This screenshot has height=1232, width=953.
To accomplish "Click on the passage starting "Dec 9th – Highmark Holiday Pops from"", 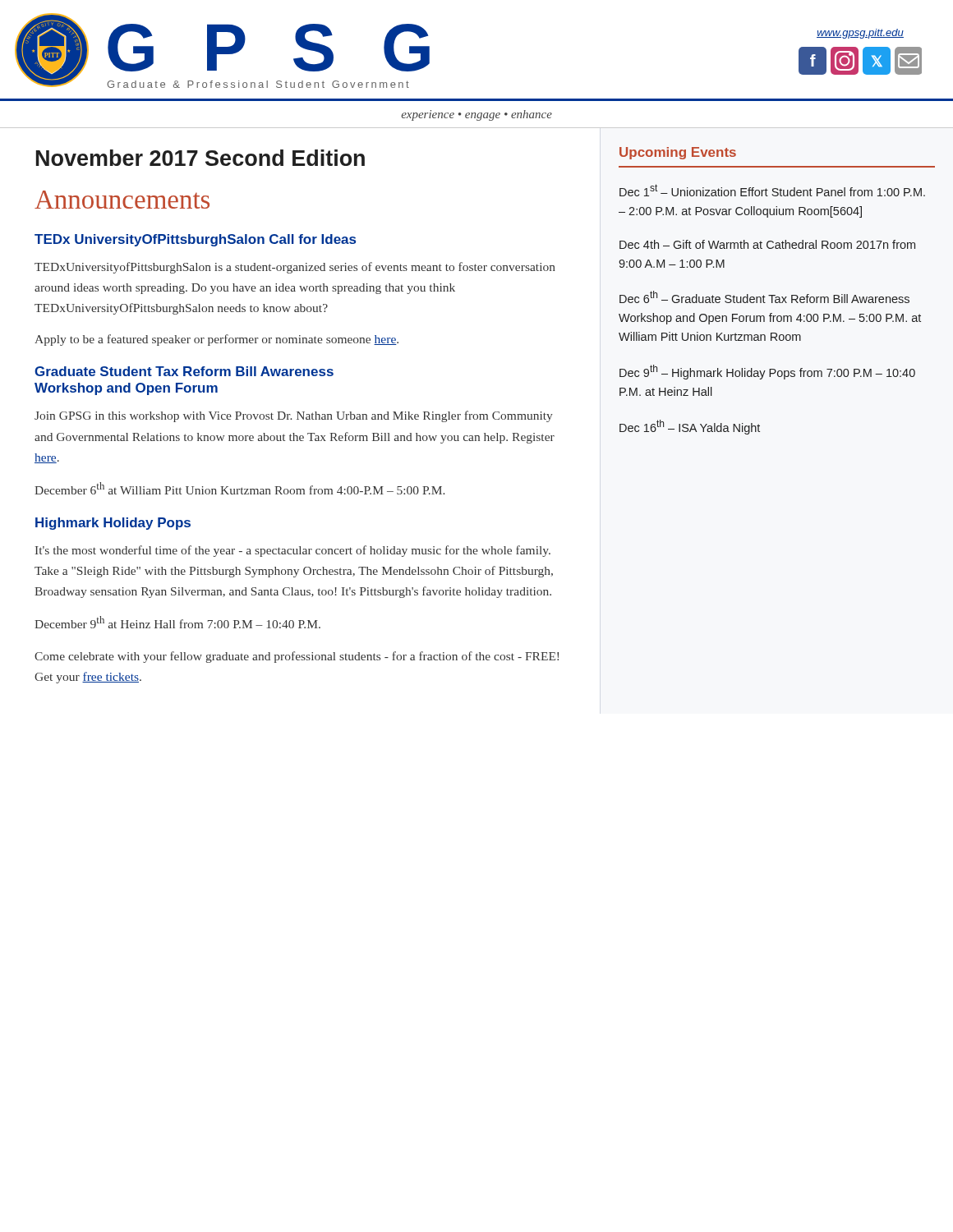I will [x=767, y=381].
